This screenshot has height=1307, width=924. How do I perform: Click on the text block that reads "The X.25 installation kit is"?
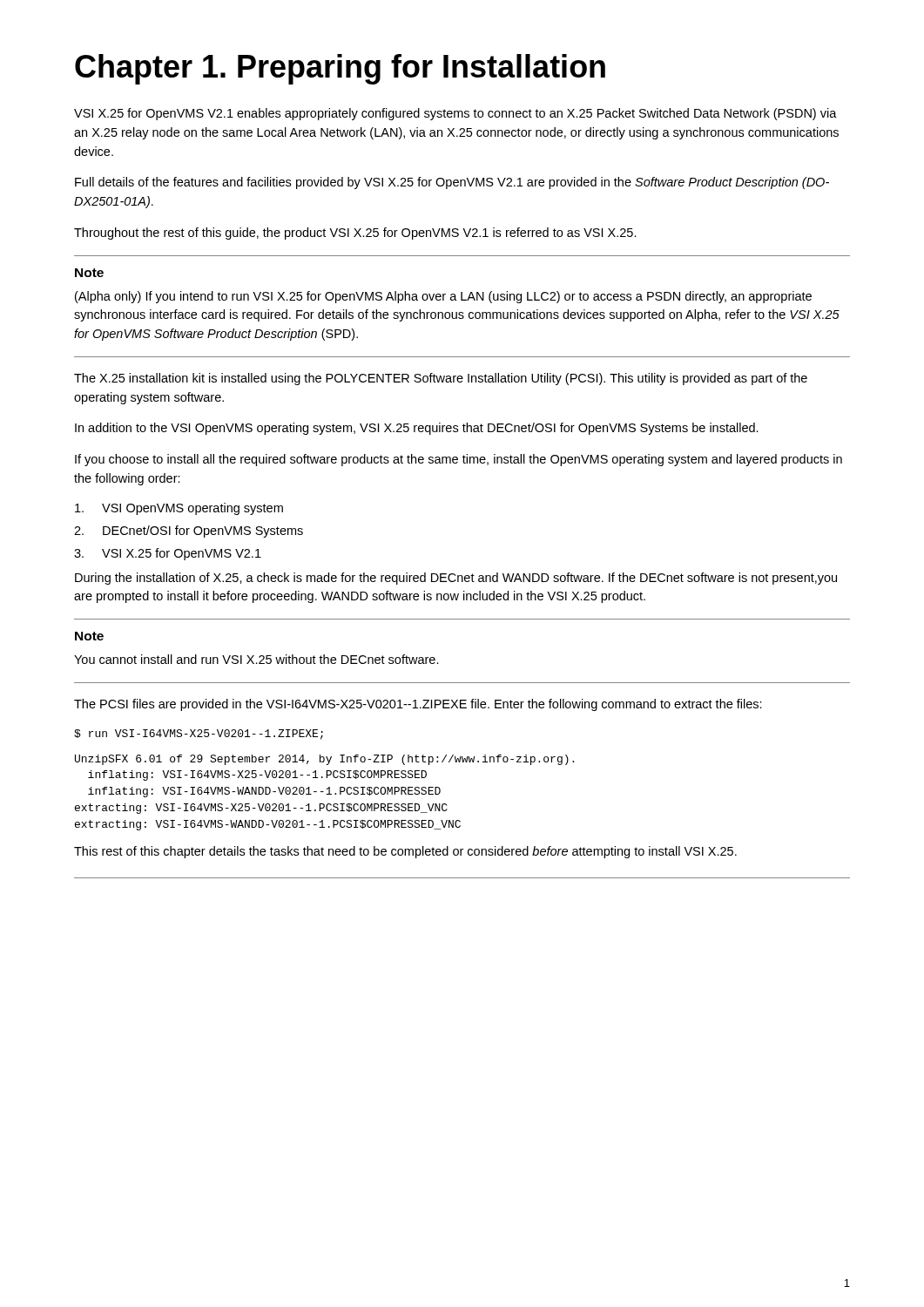point(462,388)
